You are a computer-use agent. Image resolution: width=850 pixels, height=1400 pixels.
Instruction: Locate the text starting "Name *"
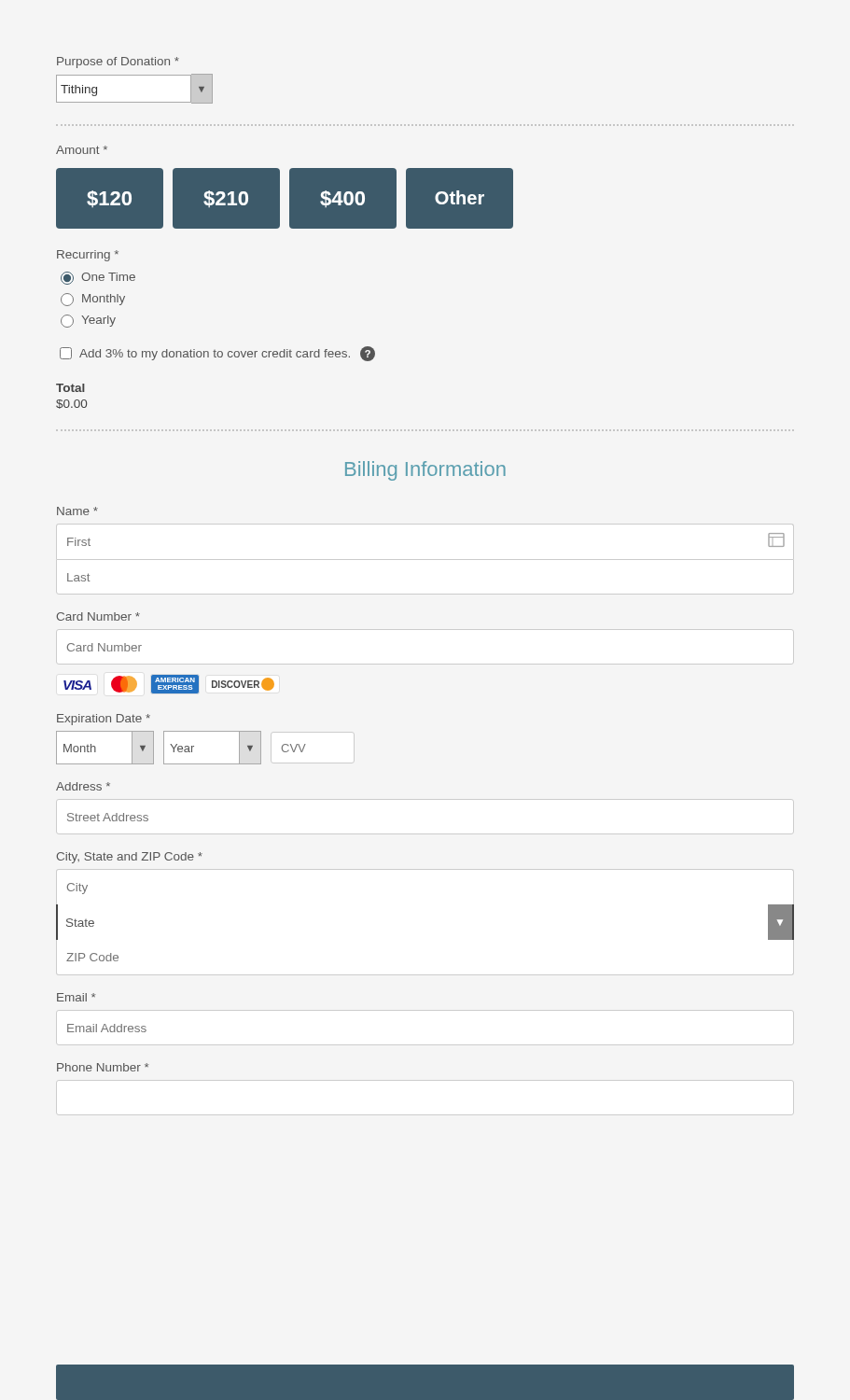425,549
